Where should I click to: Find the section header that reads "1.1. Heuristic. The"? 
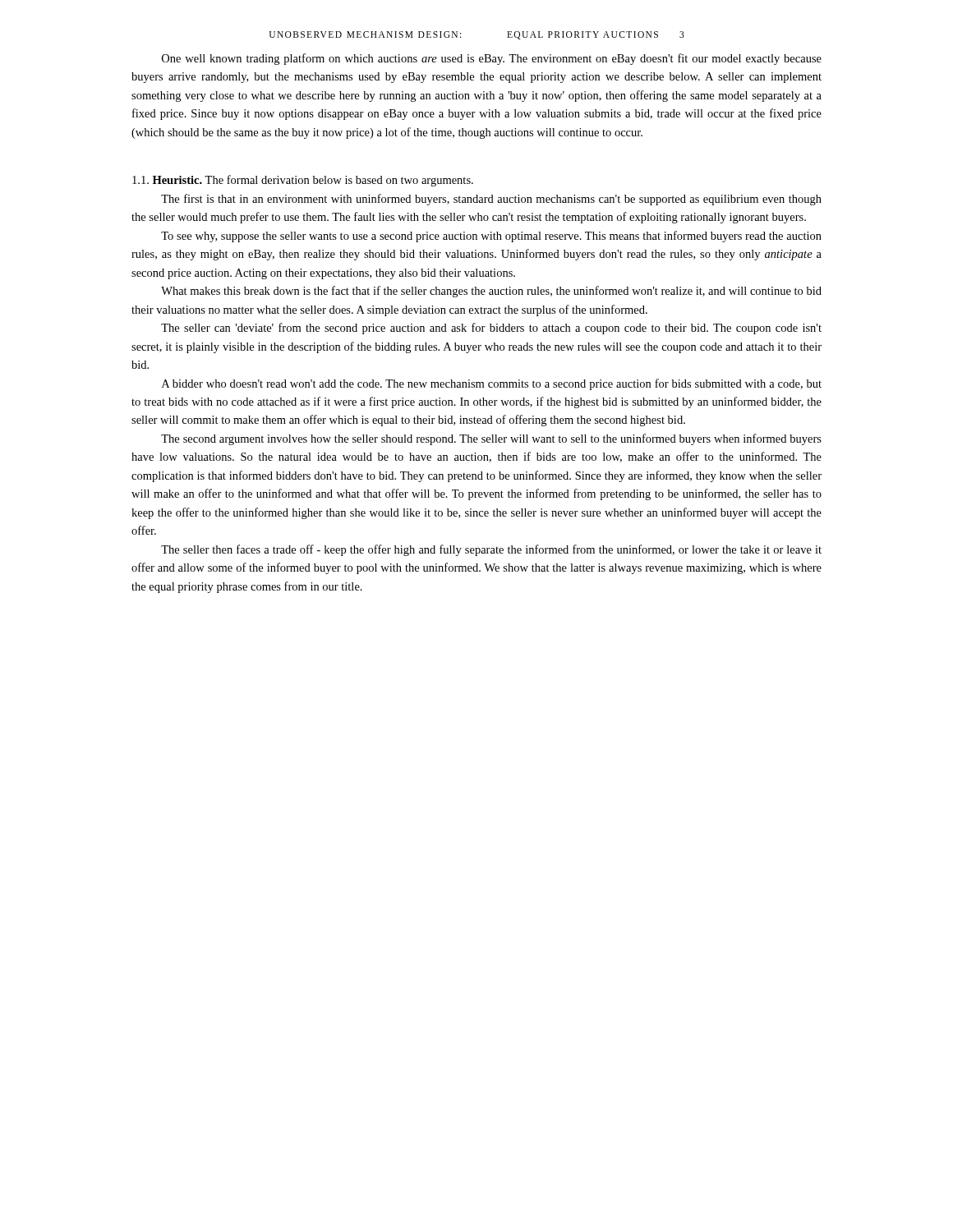(x=476, y=180)
